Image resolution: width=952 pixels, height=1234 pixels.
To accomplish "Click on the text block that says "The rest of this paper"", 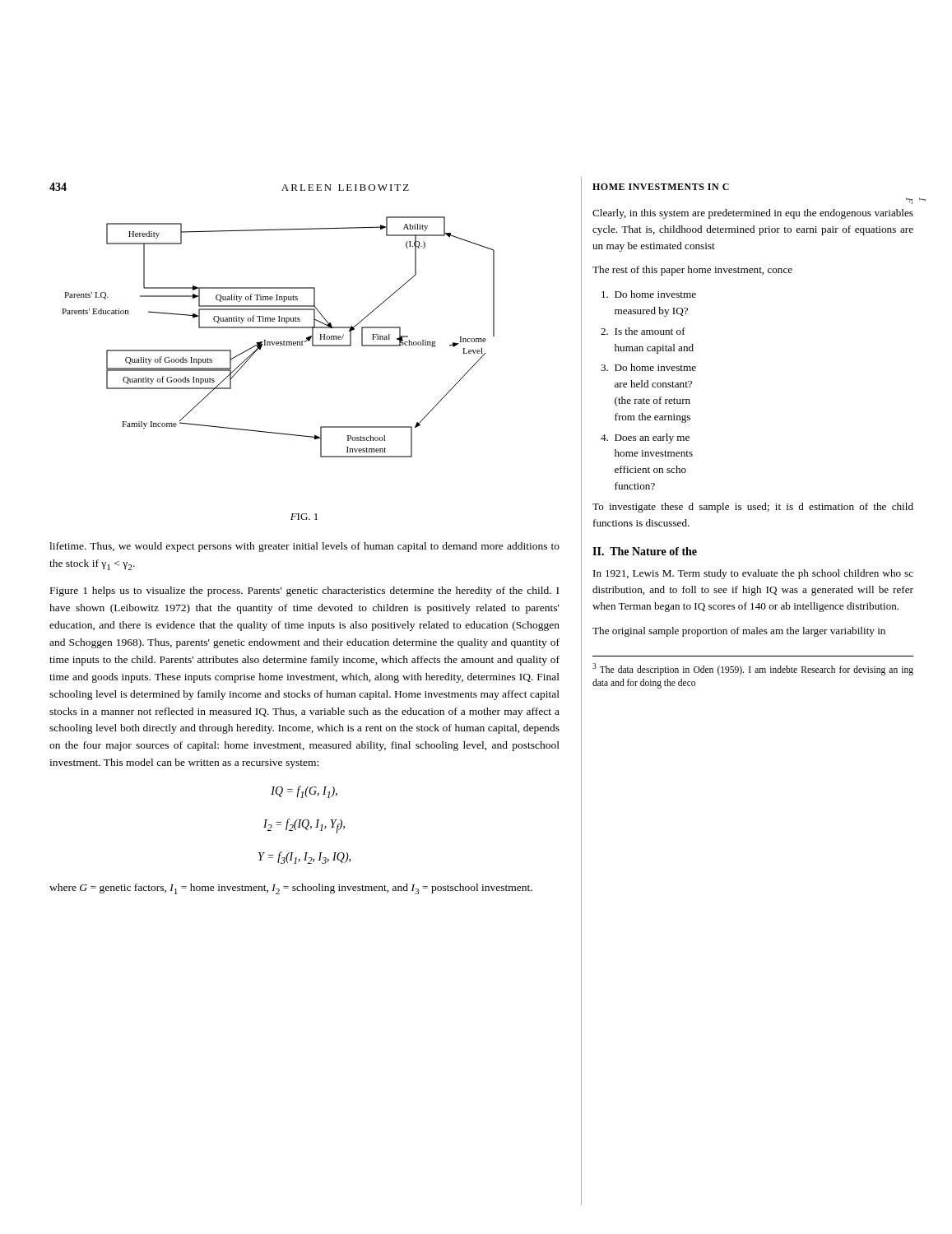I will pos(692,270).
